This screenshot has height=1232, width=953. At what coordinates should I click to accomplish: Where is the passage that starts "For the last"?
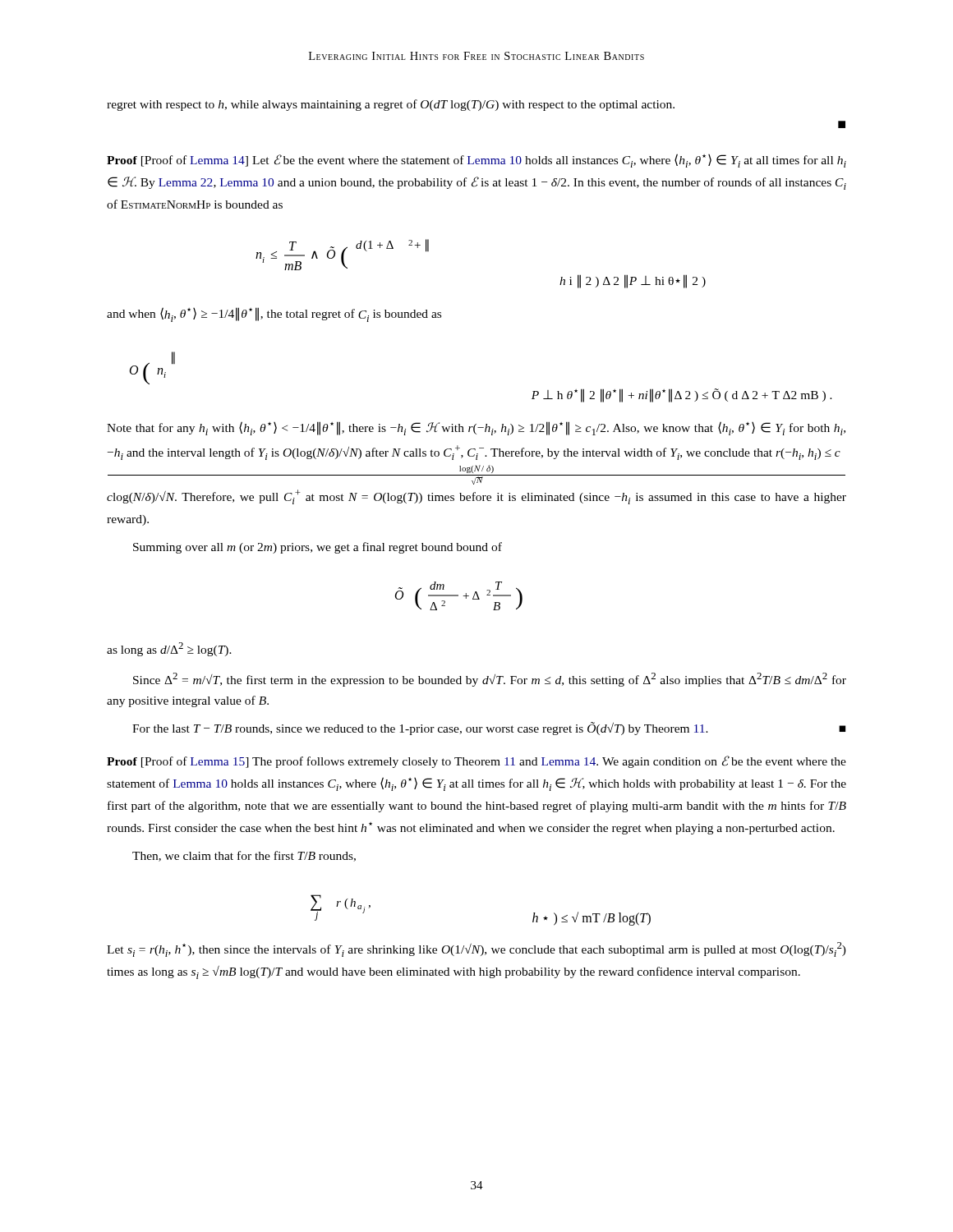[x=489, y=728]
